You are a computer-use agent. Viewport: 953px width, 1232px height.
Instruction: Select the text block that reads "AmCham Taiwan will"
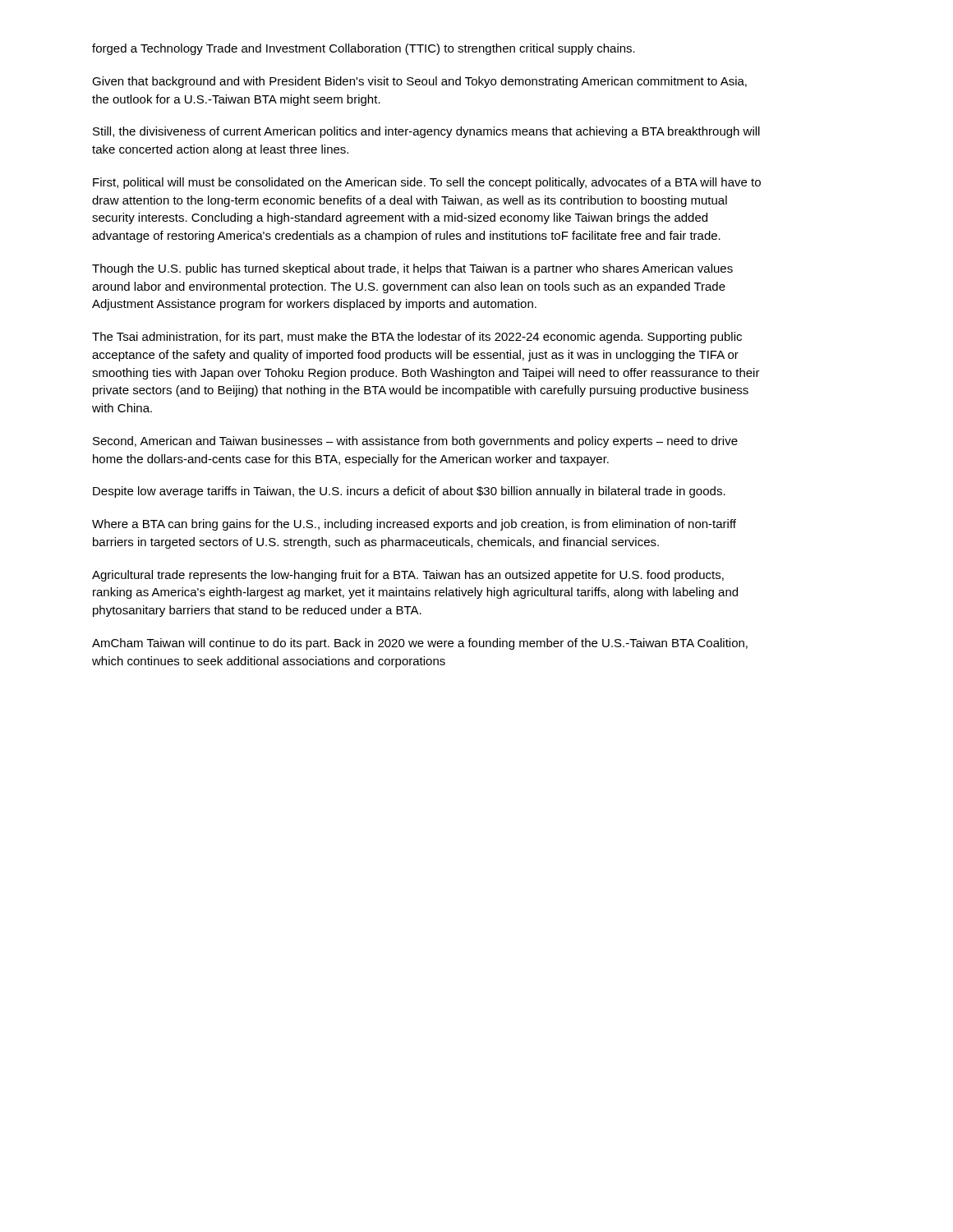coord(420,651)
